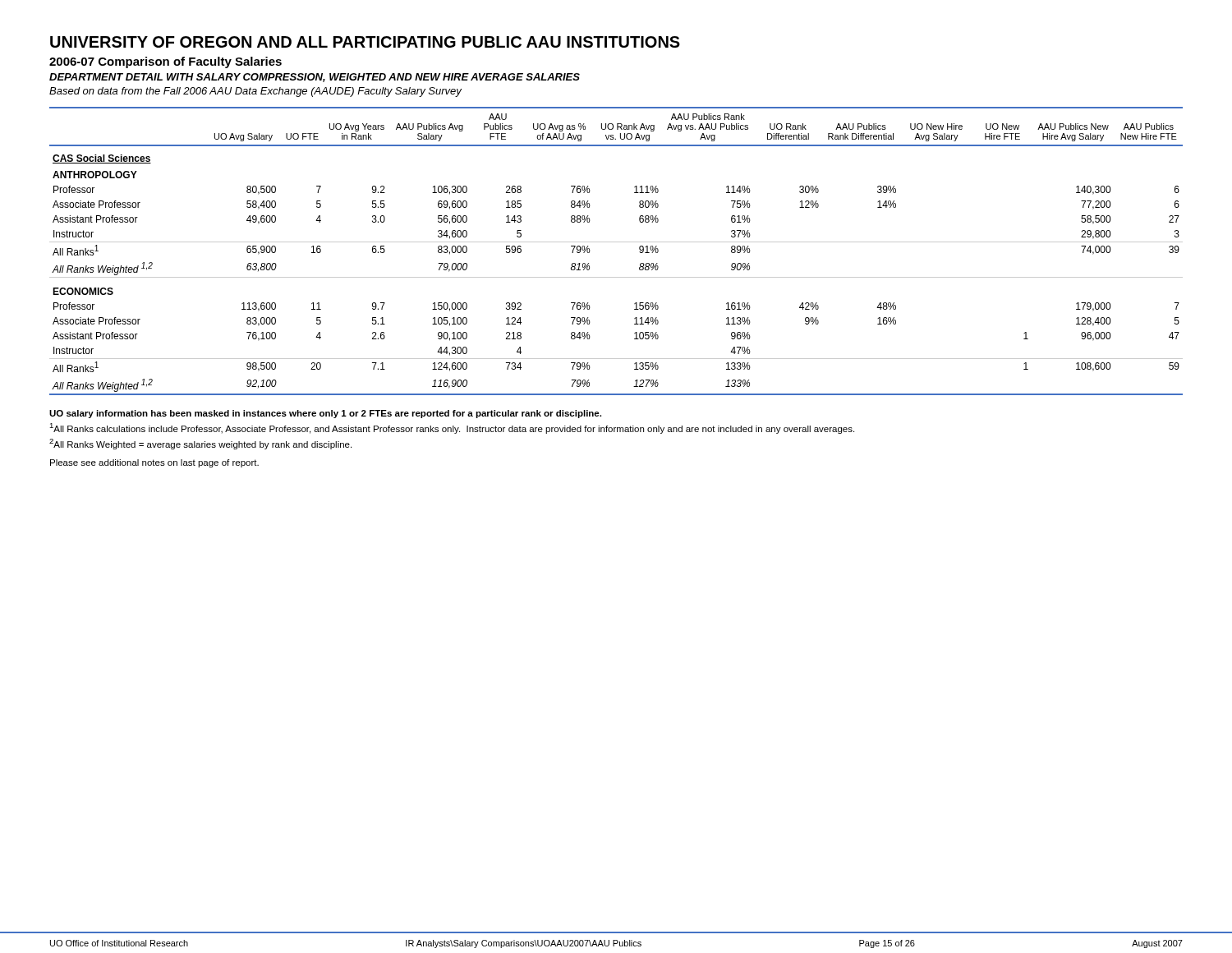Select the region starting "UO salary information has been masked in instances"

click(325, 414)
